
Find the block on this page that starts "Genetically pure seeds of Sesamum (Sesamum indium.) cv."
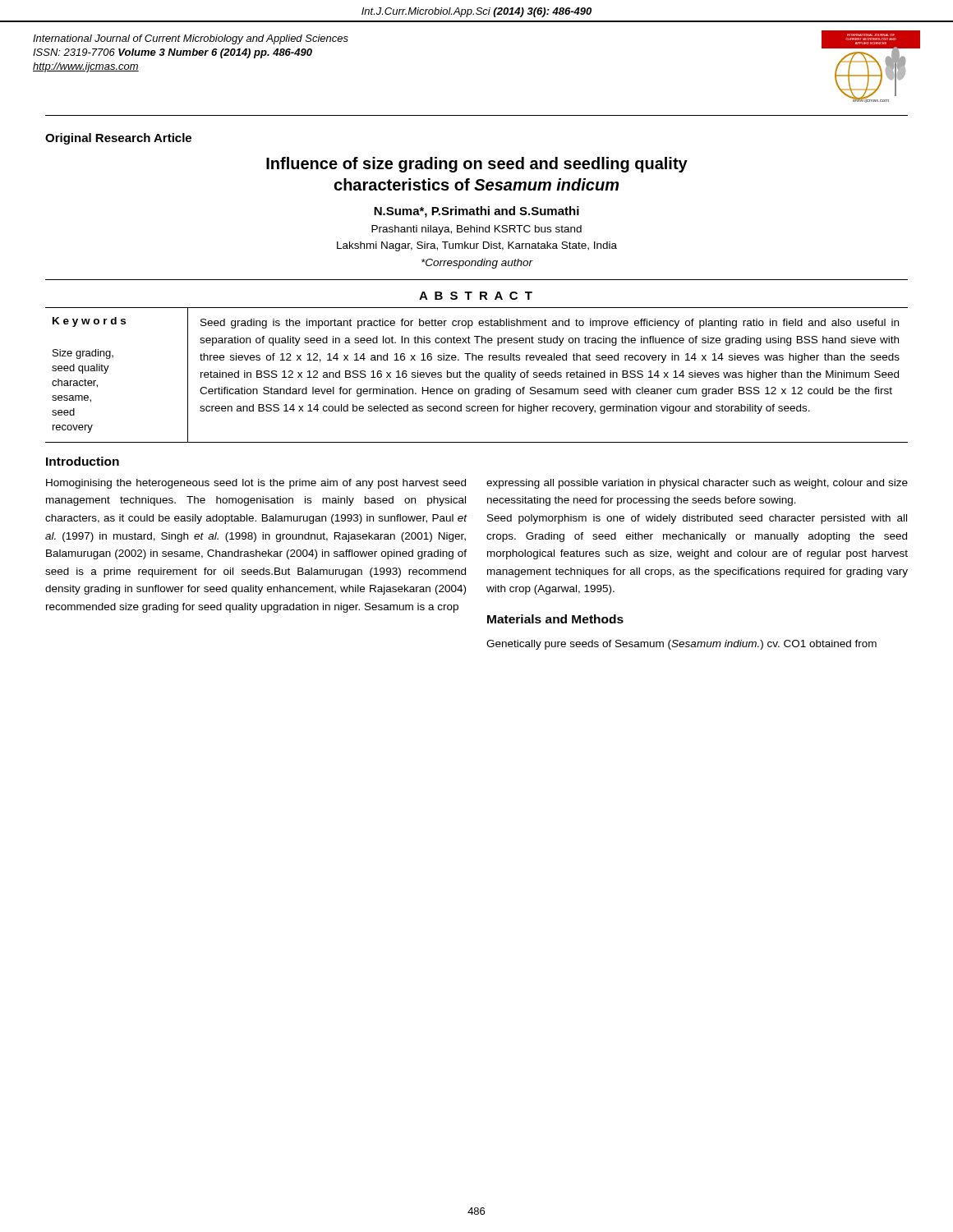coord(682,643)
